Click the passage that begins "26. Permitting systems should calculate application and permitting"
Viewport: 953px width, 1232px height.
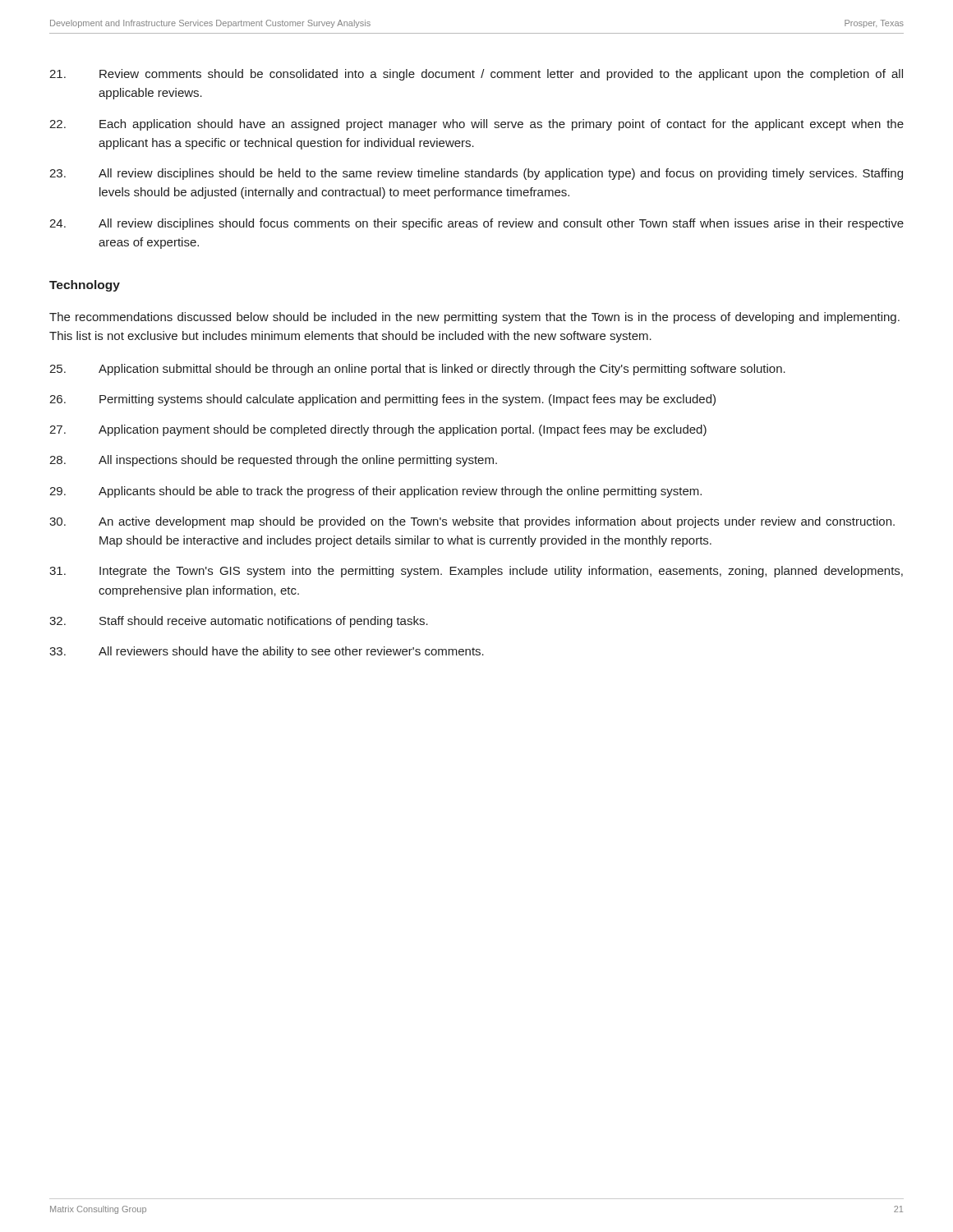[x=476, y=399]
